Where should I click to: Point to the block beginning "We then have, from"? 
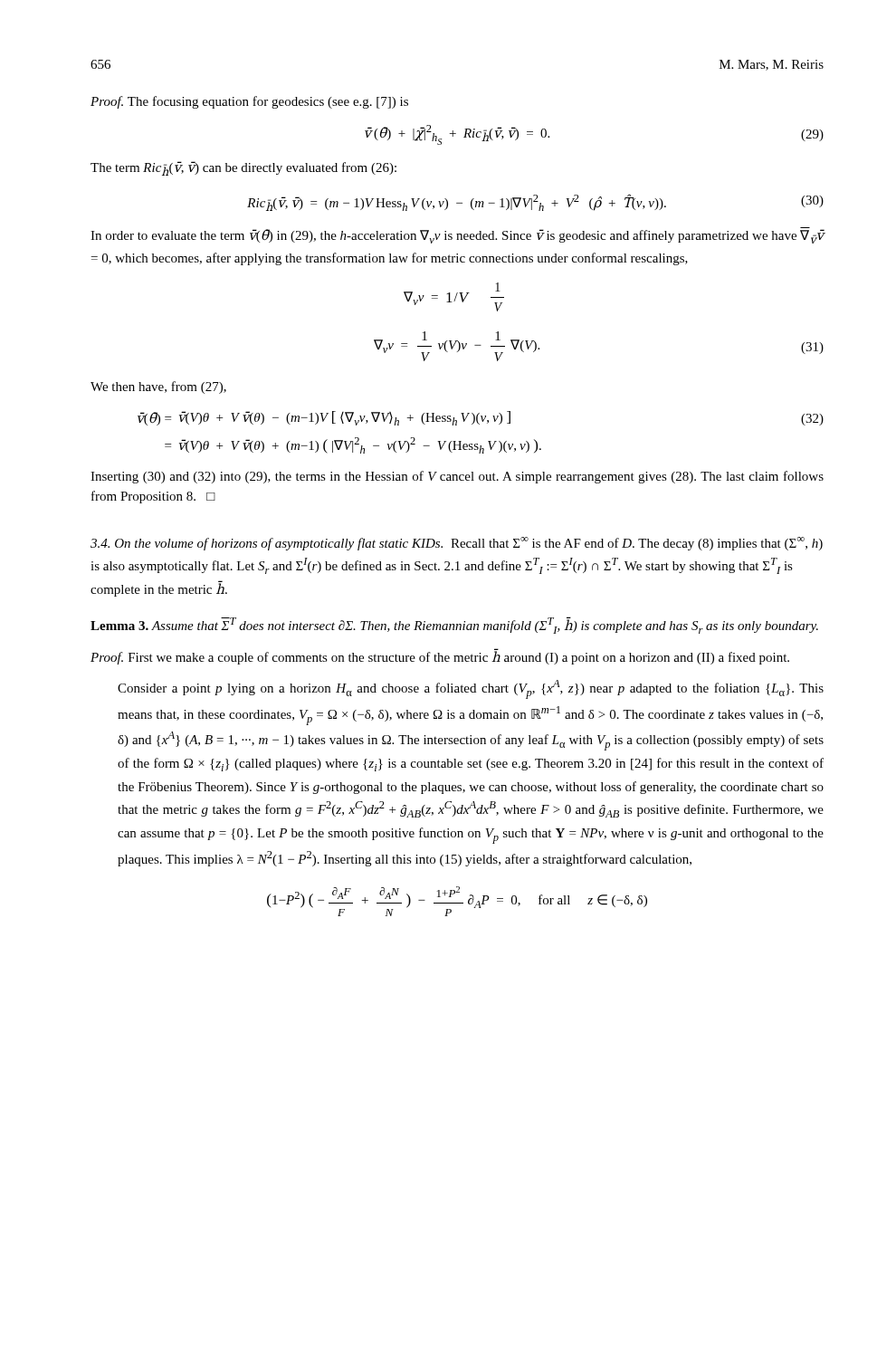point(159,386)
